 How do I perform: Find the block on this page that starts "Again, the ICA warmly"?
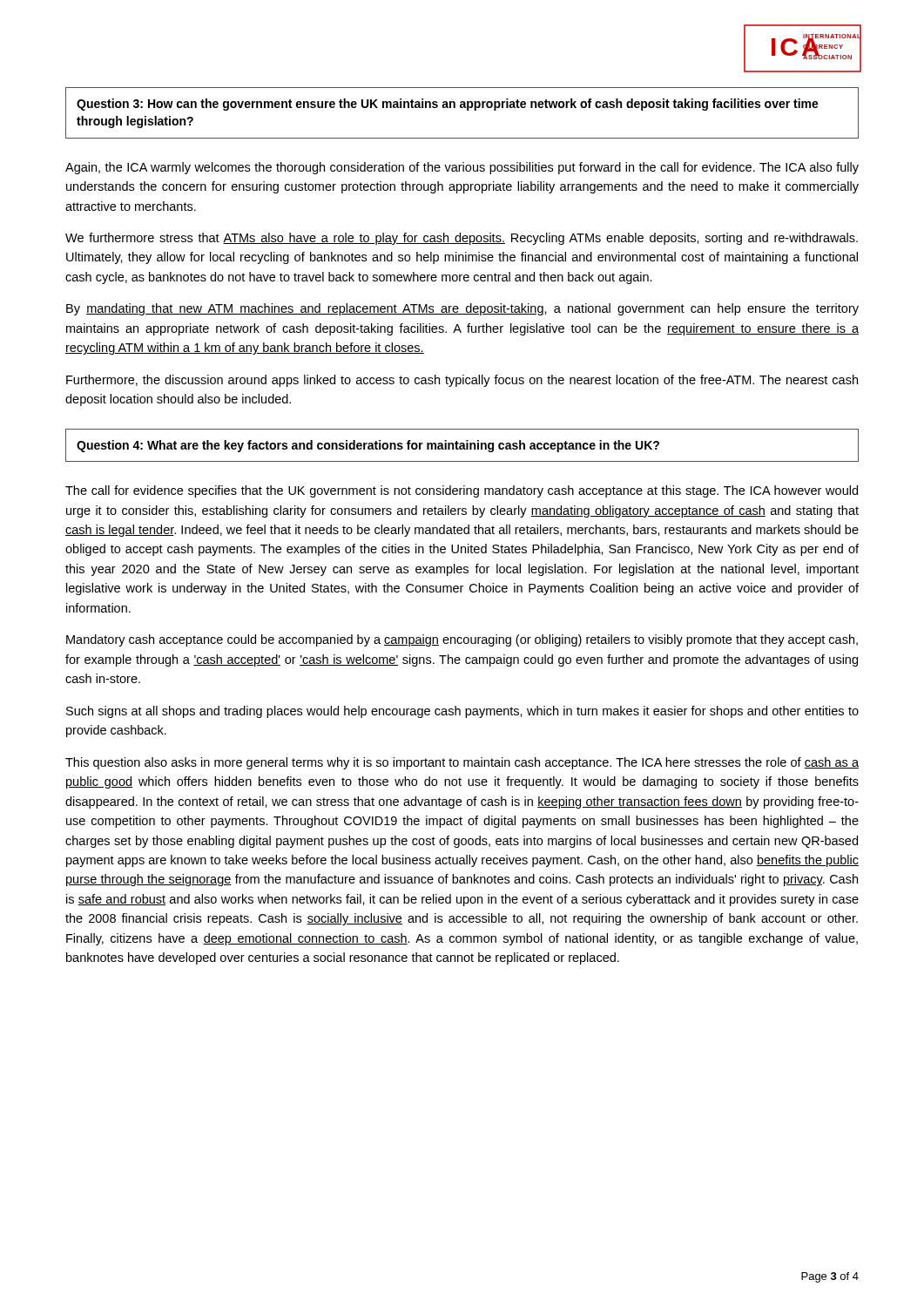(462, 187)
